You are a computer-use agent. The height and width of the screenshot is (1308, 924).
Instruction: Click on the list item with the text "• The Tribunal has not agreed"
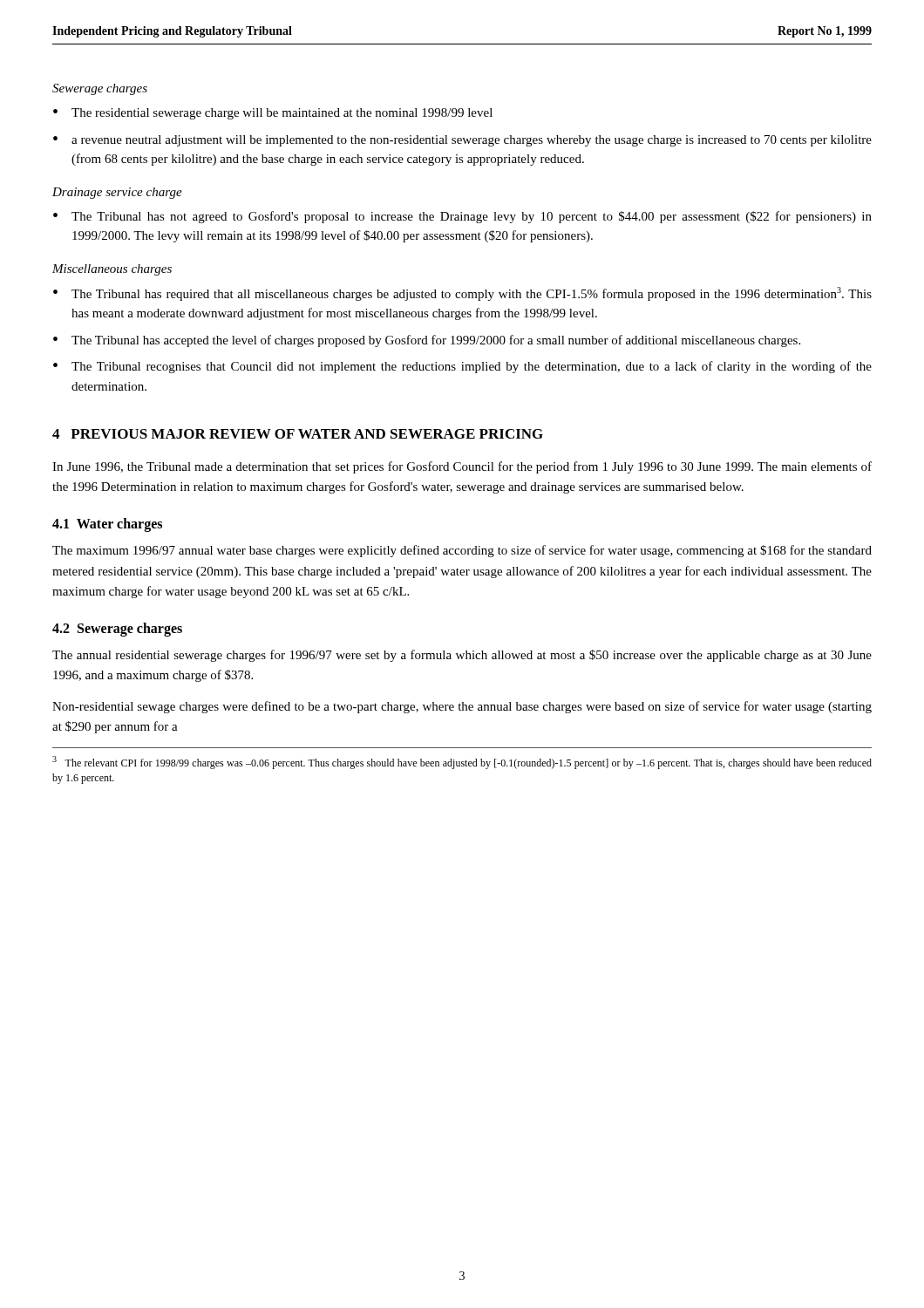[x=462, y=226]
